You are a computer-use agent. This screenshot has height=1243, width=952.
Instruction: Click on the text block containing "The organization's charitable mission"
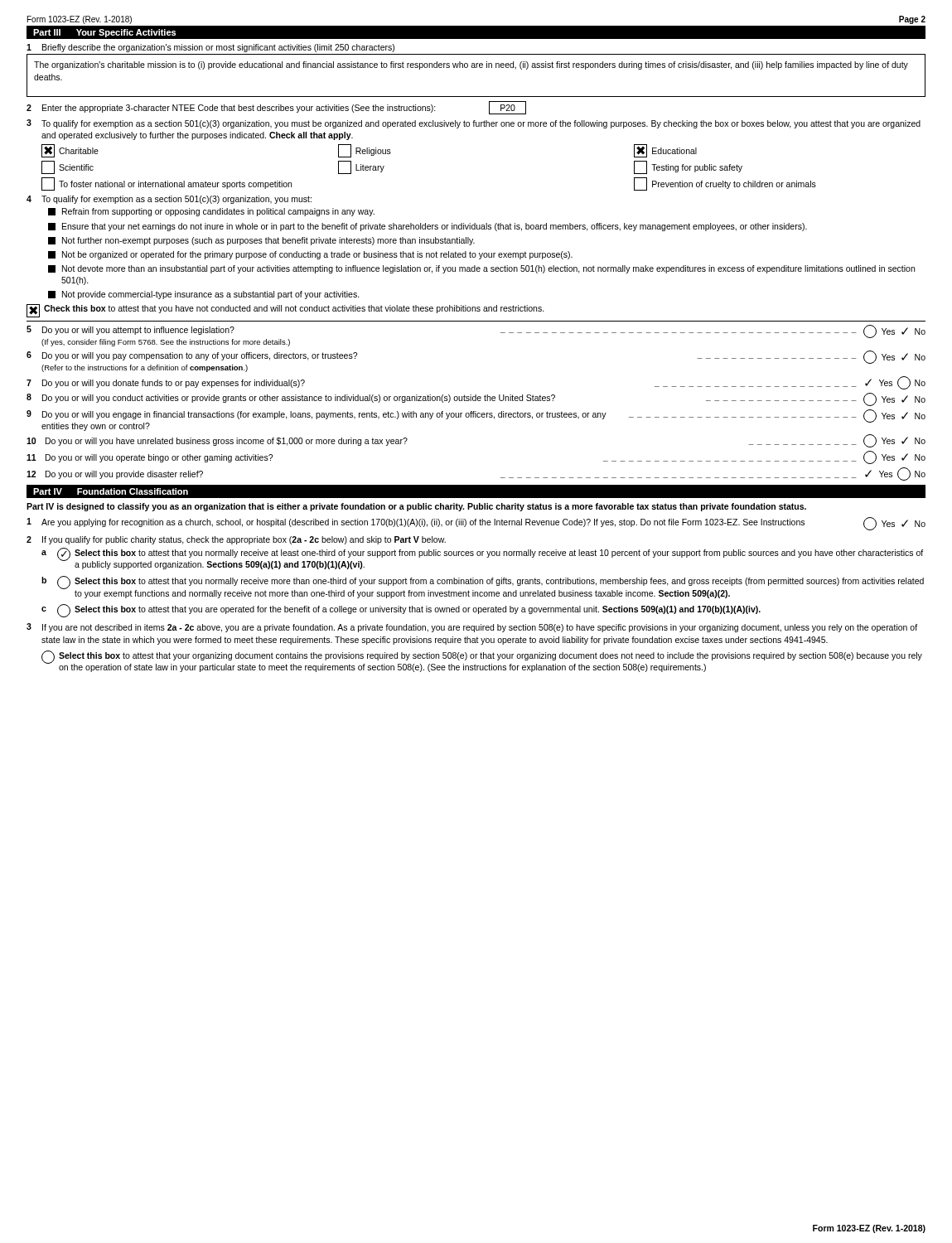[x=471, y=71]
